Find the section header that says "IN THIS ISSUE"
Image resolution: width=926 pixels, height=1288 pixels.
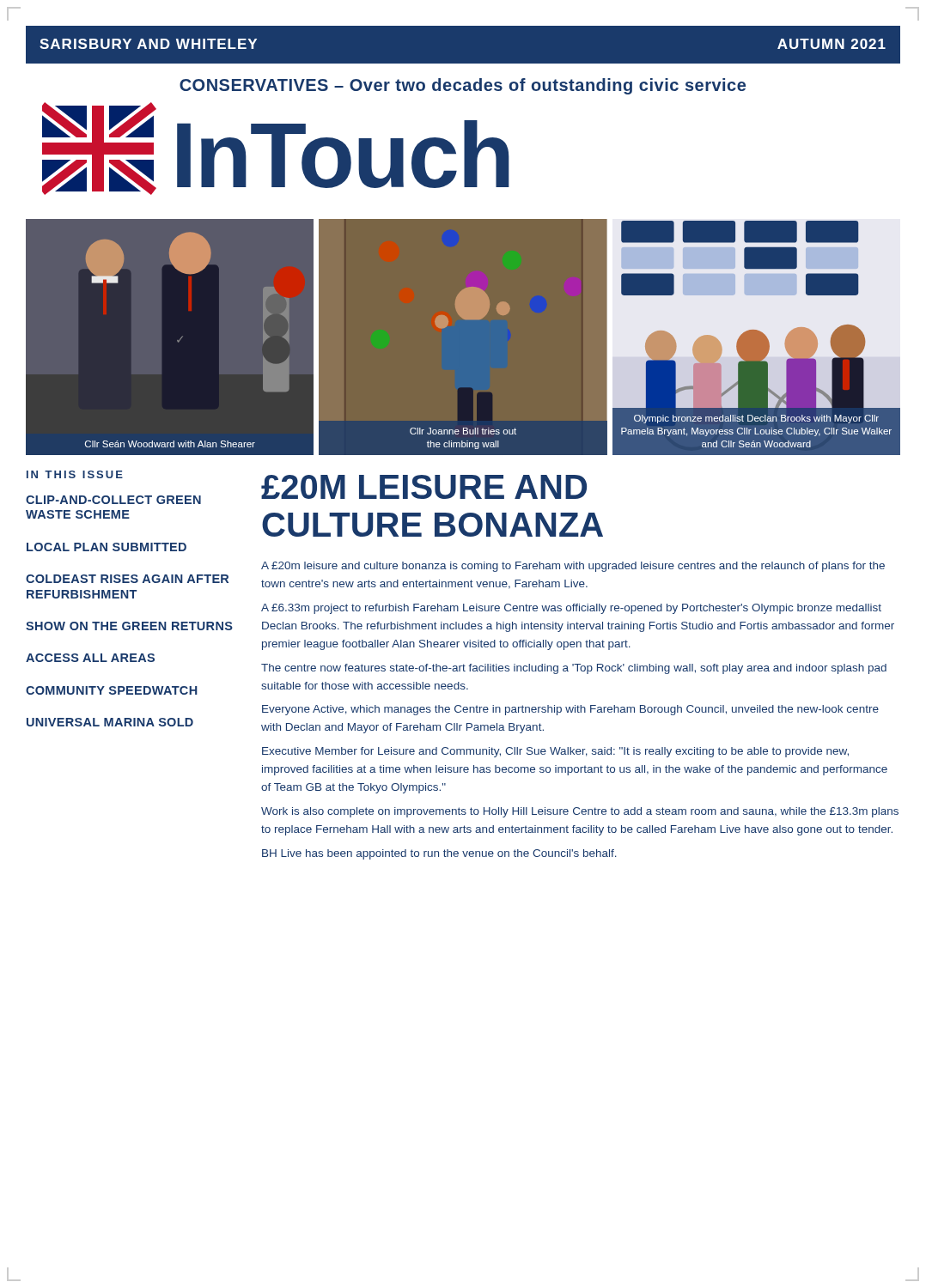coord(132,474)
